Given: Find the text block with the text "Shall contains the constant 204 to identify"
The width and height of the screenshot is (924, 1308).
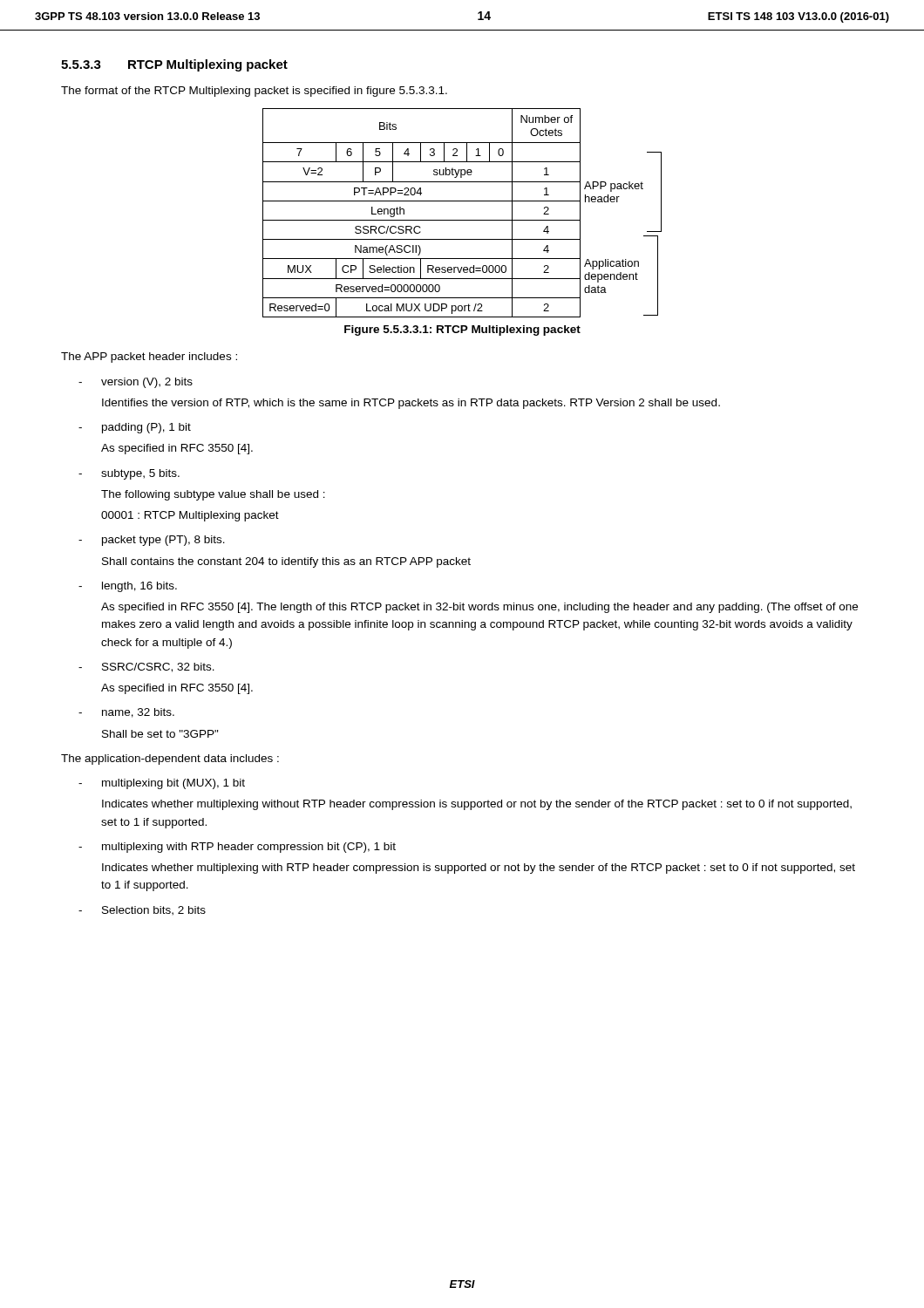Looking at the screenshot, I should click(x=286, y=561).
